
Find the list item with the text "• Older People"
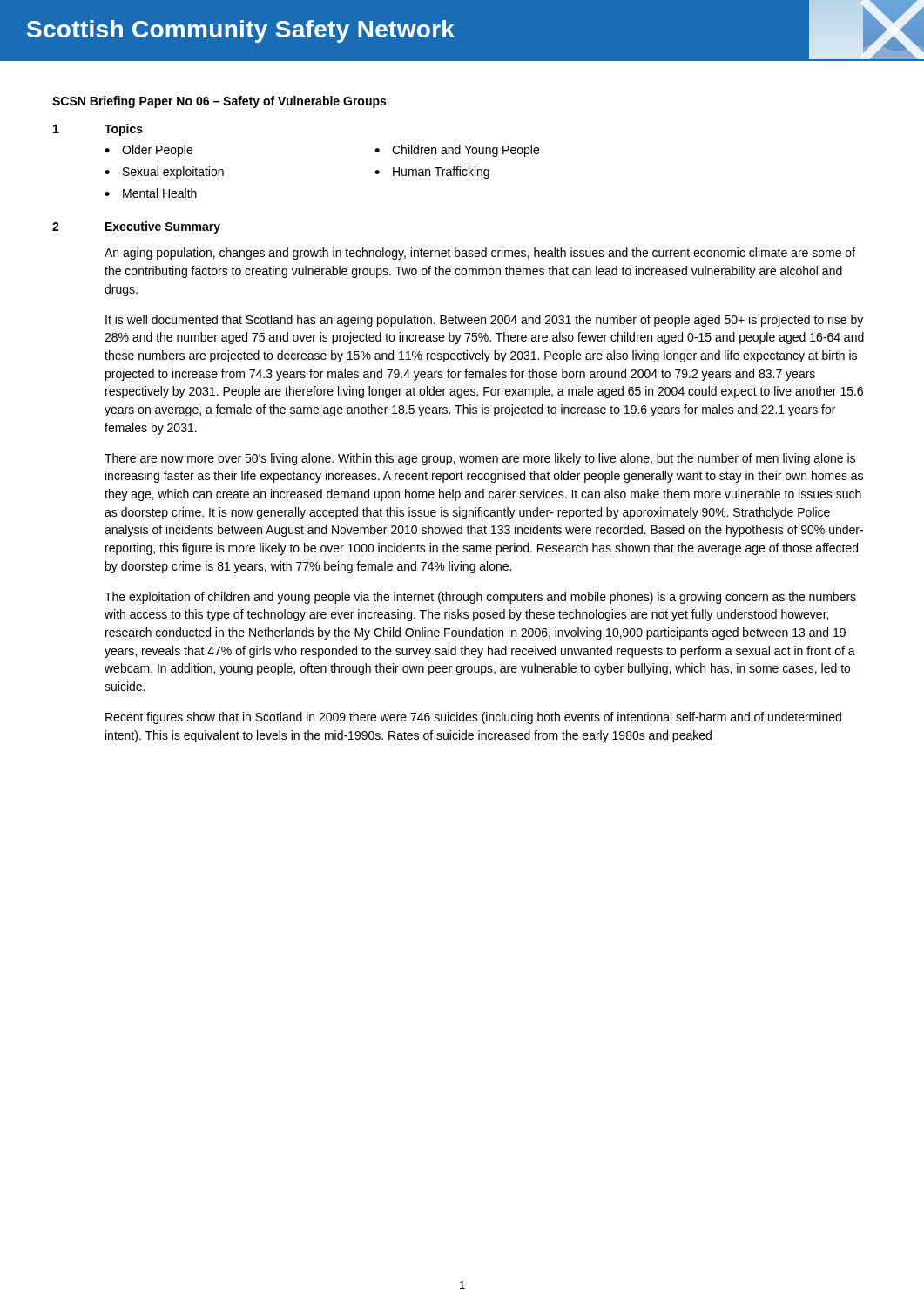point(149,151)
